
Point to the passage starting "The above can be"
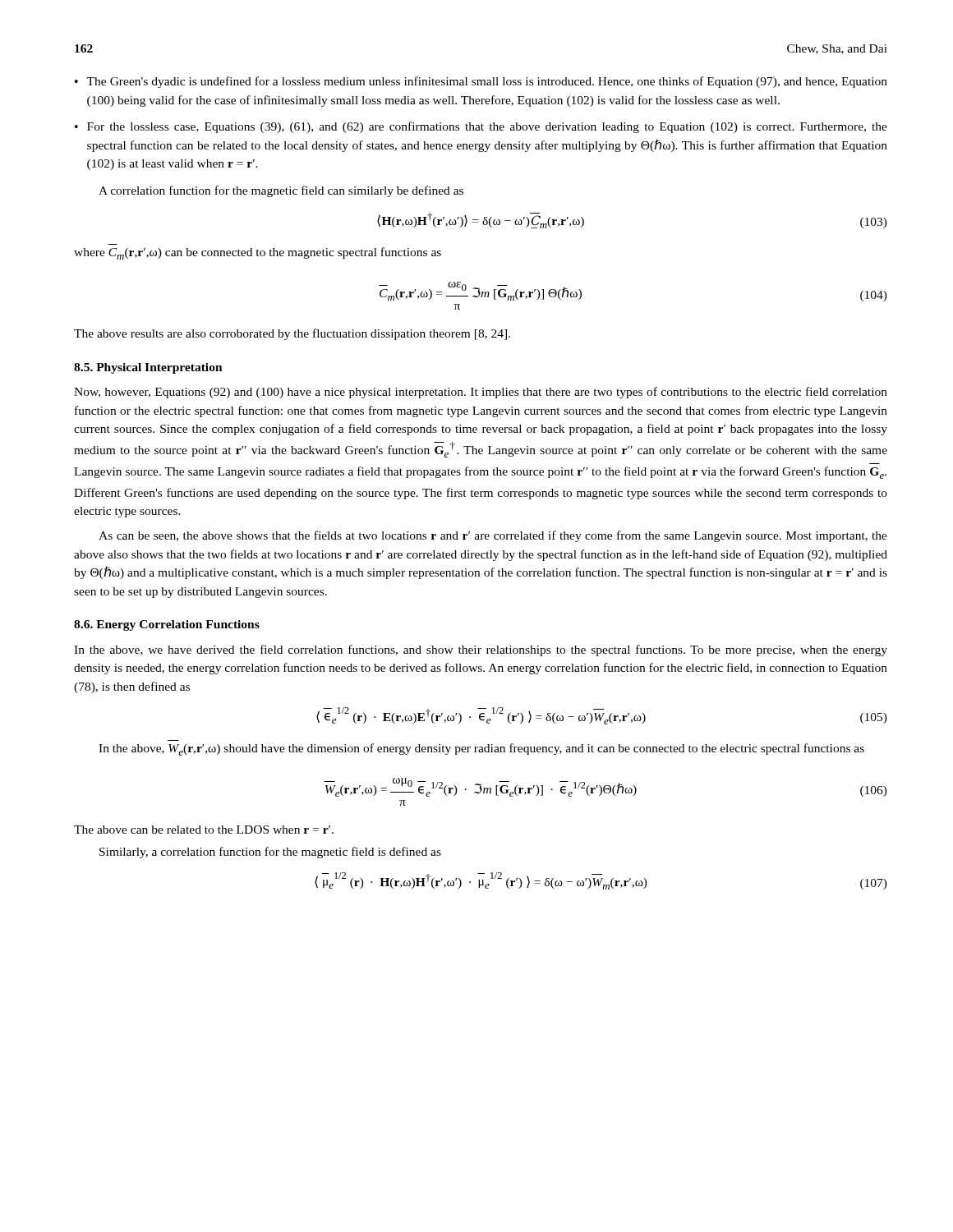204,829
